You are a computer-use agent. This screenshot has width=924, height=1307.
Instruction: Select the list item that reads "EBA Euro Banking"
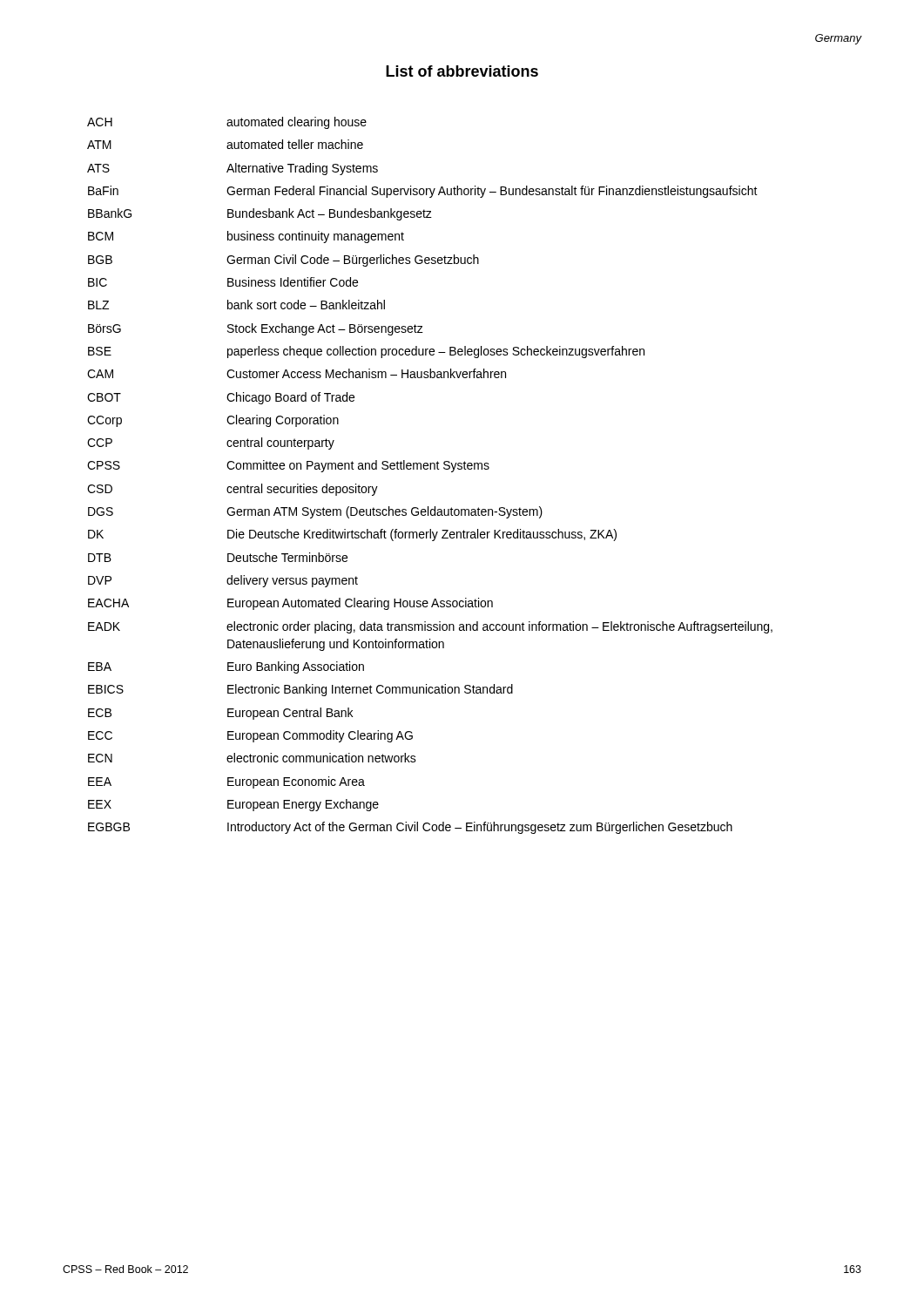(x=226, y=667)
